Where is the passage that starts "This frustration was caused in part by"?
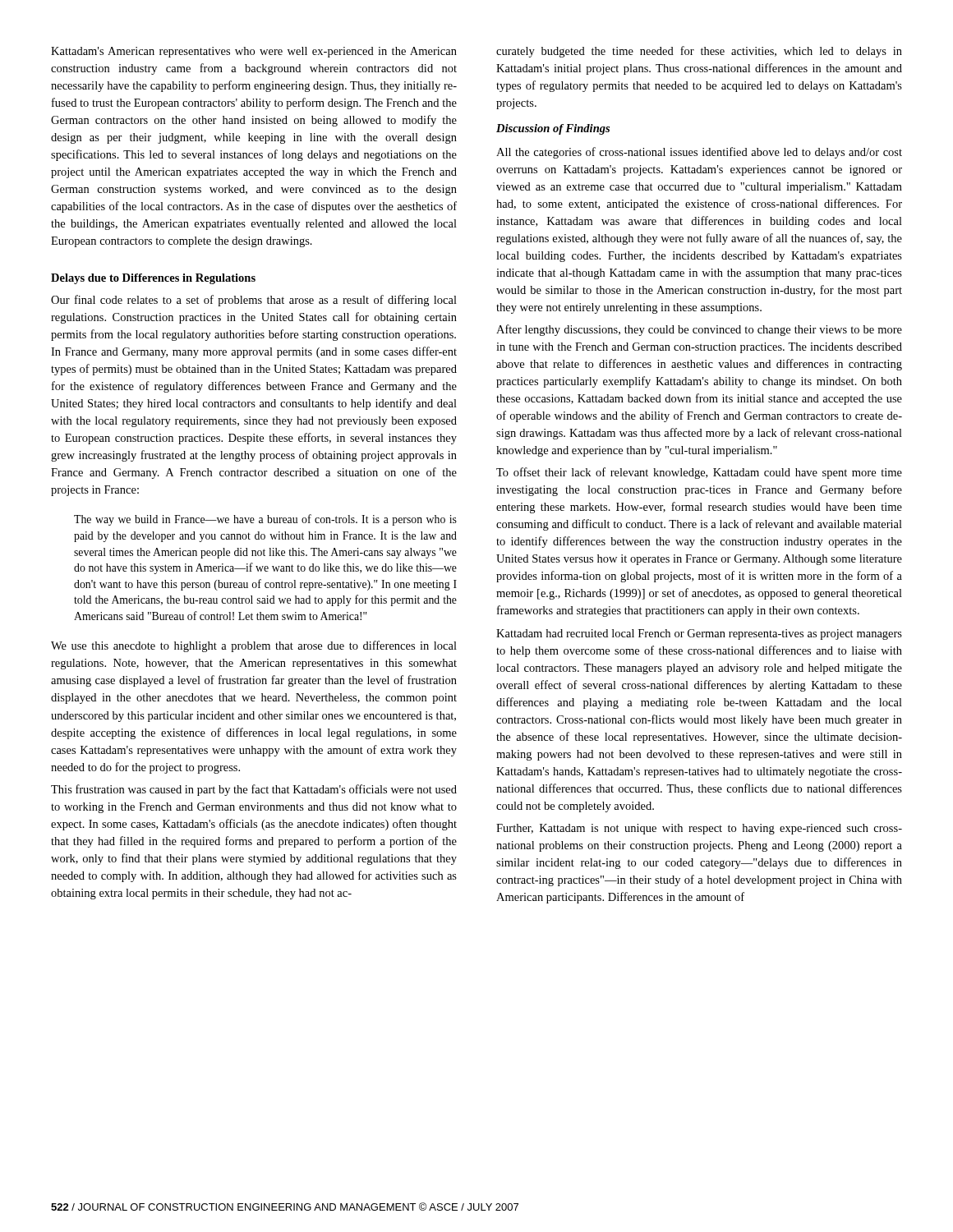Image resolution: width=953 pixels, height=1232 pixels. [x=254, y=841]
